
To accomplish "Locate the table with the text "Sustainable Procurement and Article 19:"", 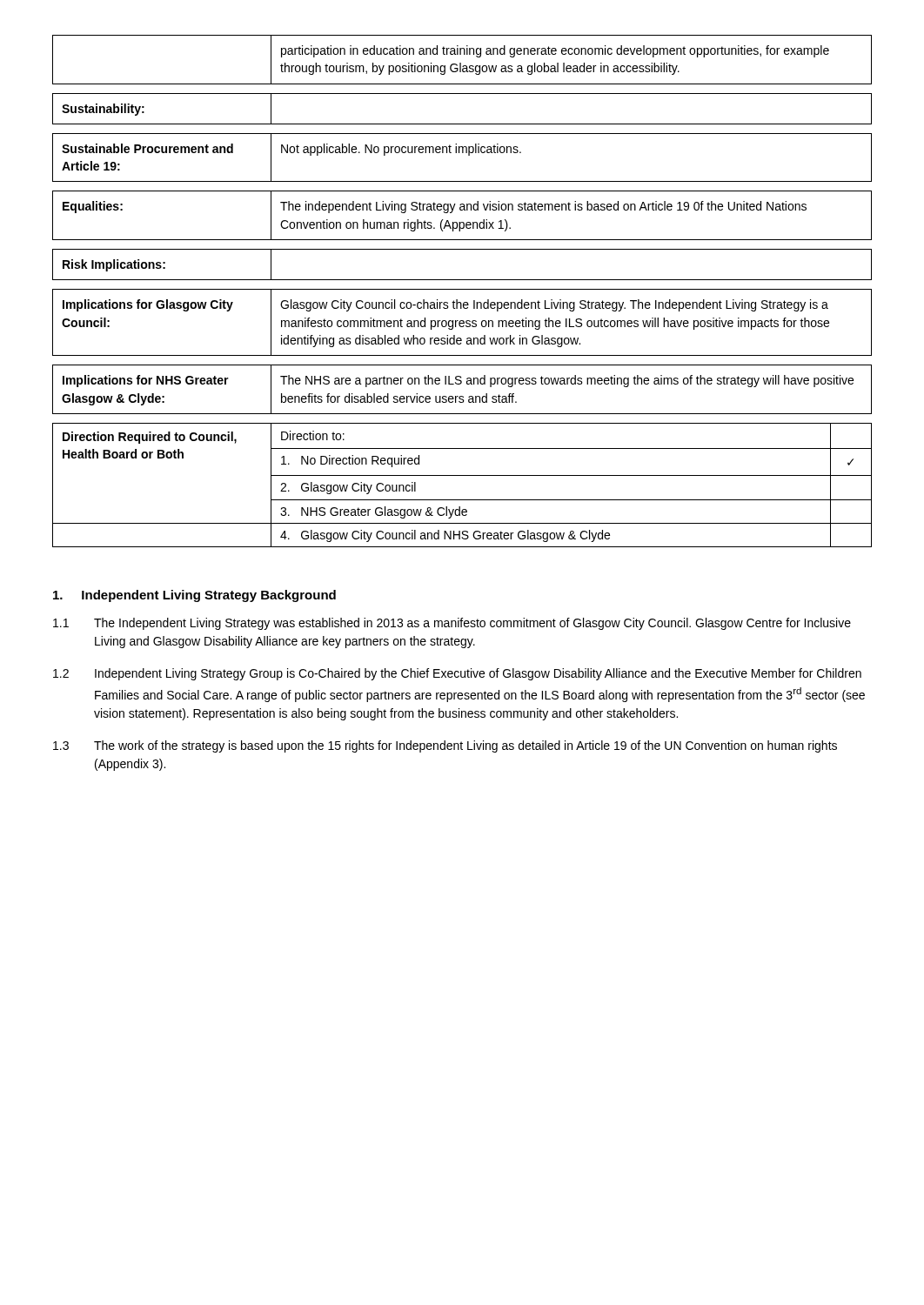I will pyautogui.click(x=462, y=158).
